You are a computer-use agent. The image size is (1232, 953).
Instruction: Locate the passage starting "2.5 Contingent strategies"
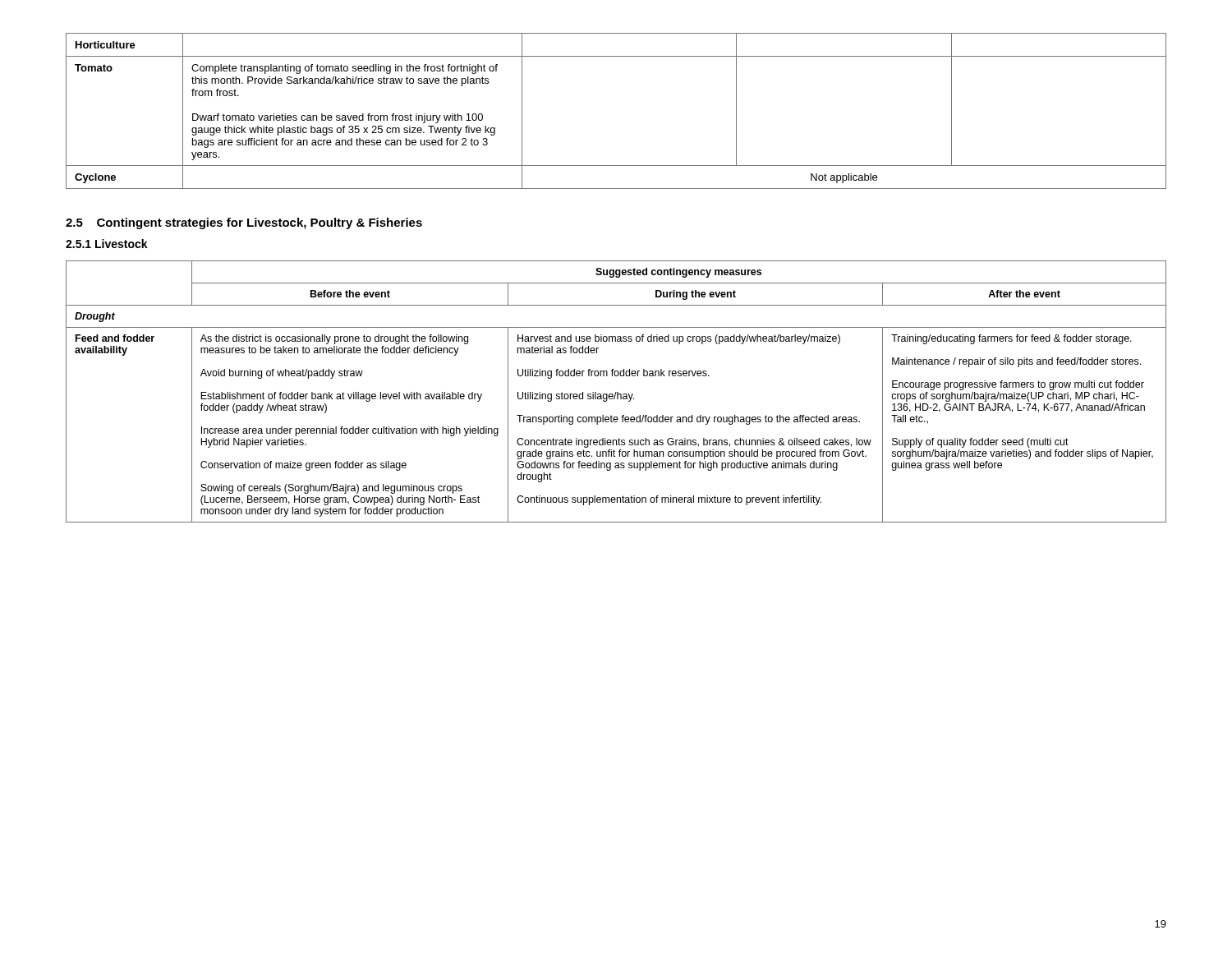(244, 222)
